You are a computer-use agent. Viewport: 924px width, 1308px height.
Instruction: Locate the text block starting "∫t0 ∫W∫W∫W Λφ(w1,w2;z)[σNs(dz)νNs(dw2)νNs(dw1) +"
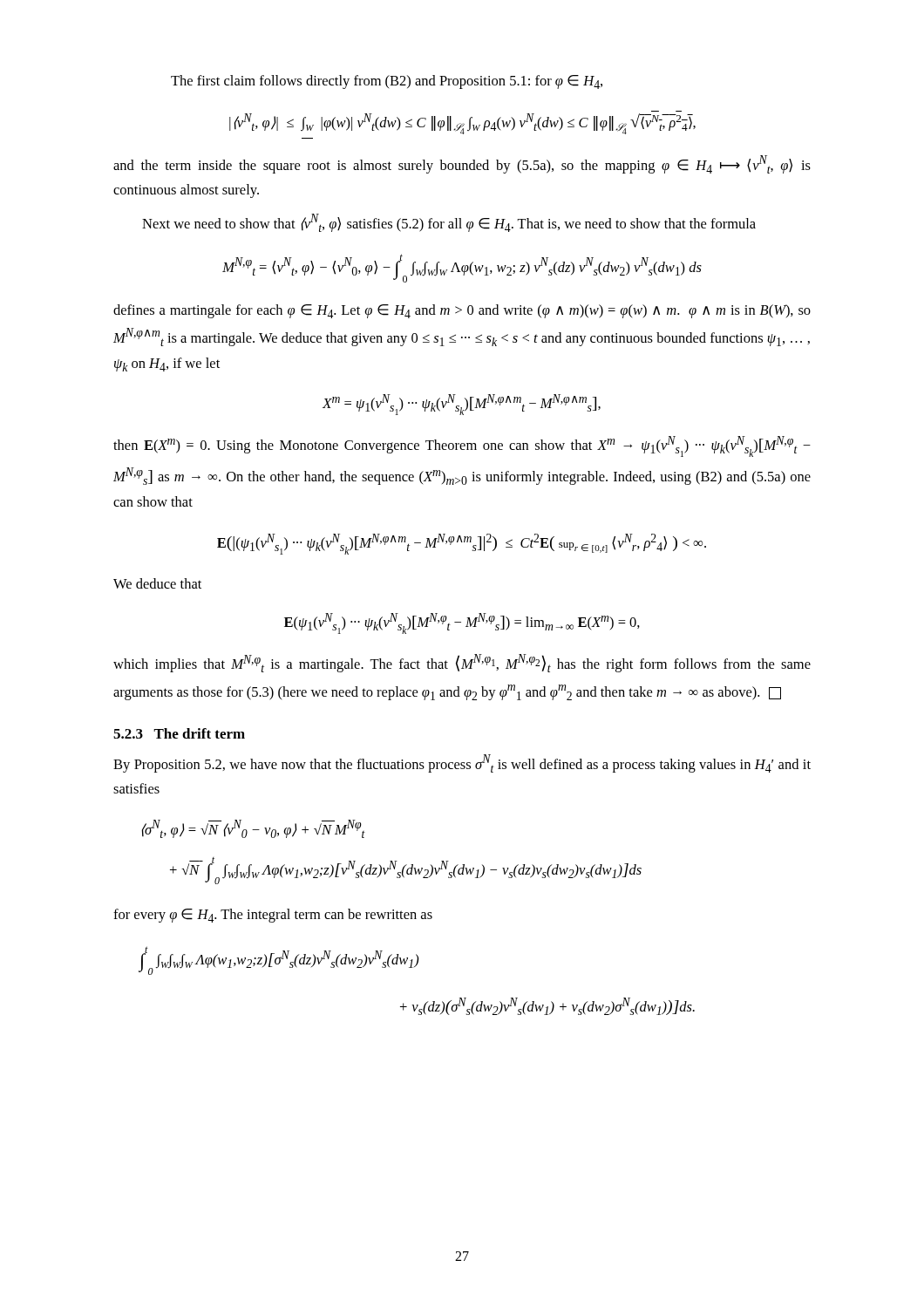coord(279,961)
